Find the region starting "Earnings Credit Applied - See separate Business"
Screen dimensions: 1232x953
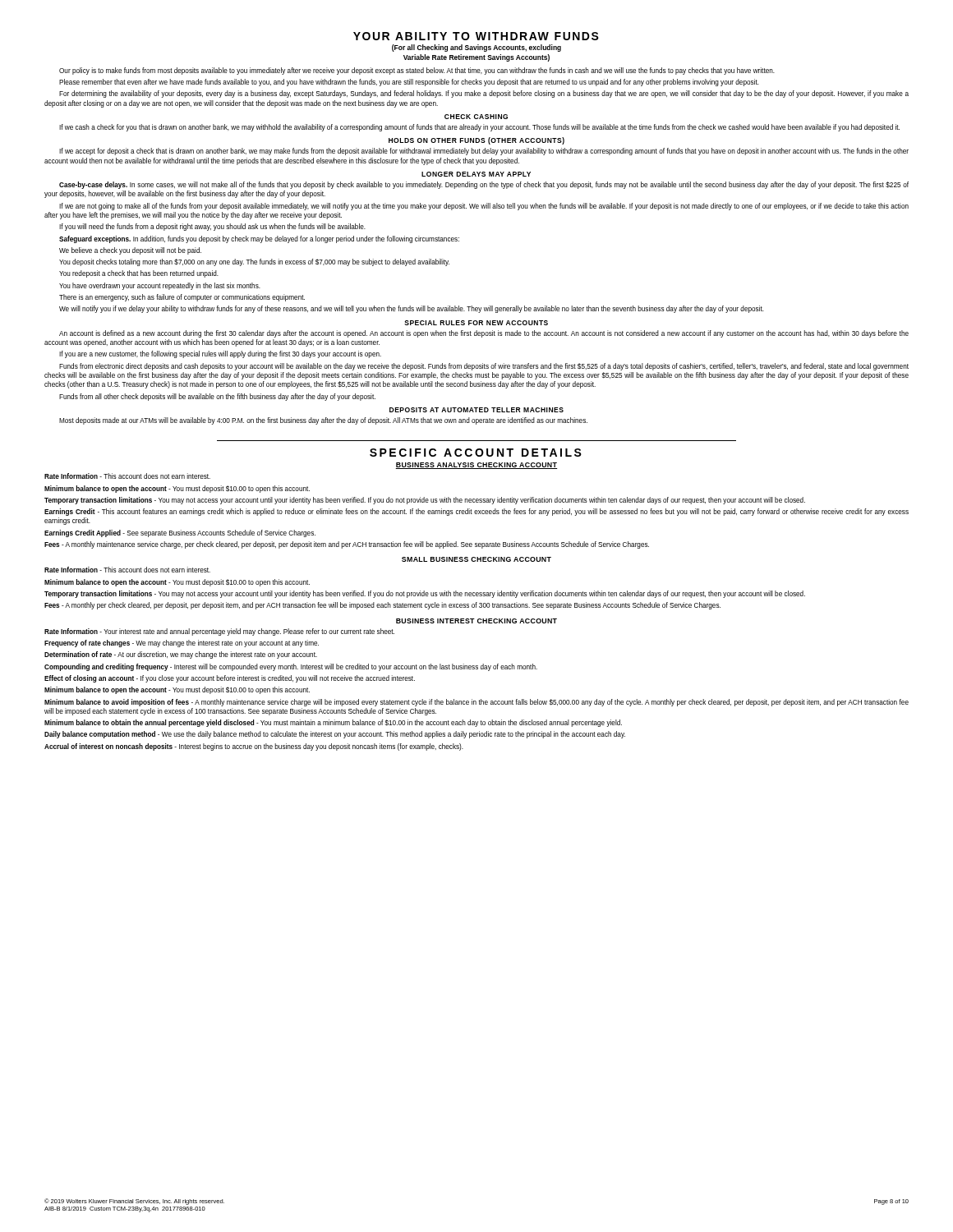click(x=180, y=533)
